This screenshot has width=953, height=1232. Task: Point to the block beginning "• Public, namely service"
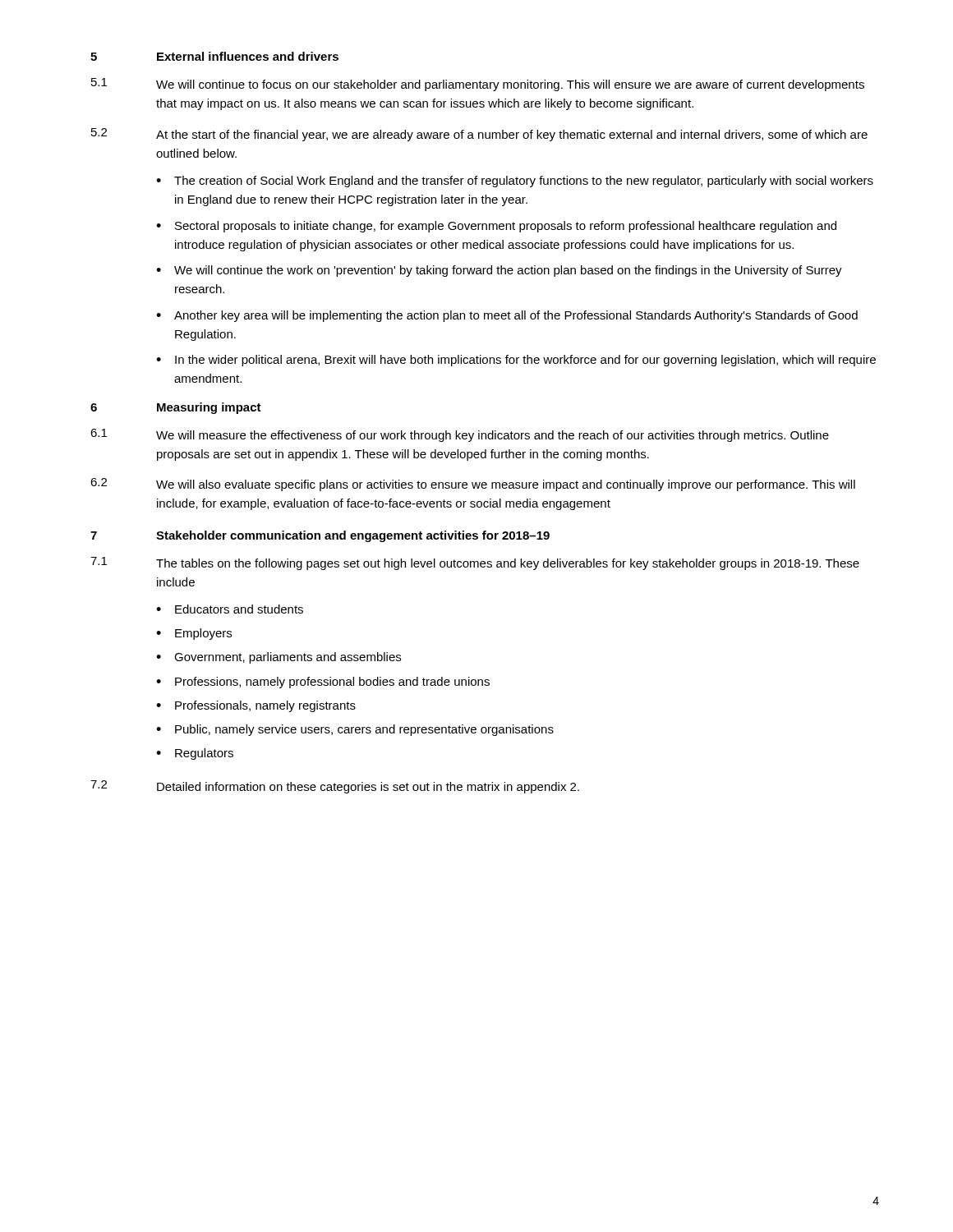(355, 730)
